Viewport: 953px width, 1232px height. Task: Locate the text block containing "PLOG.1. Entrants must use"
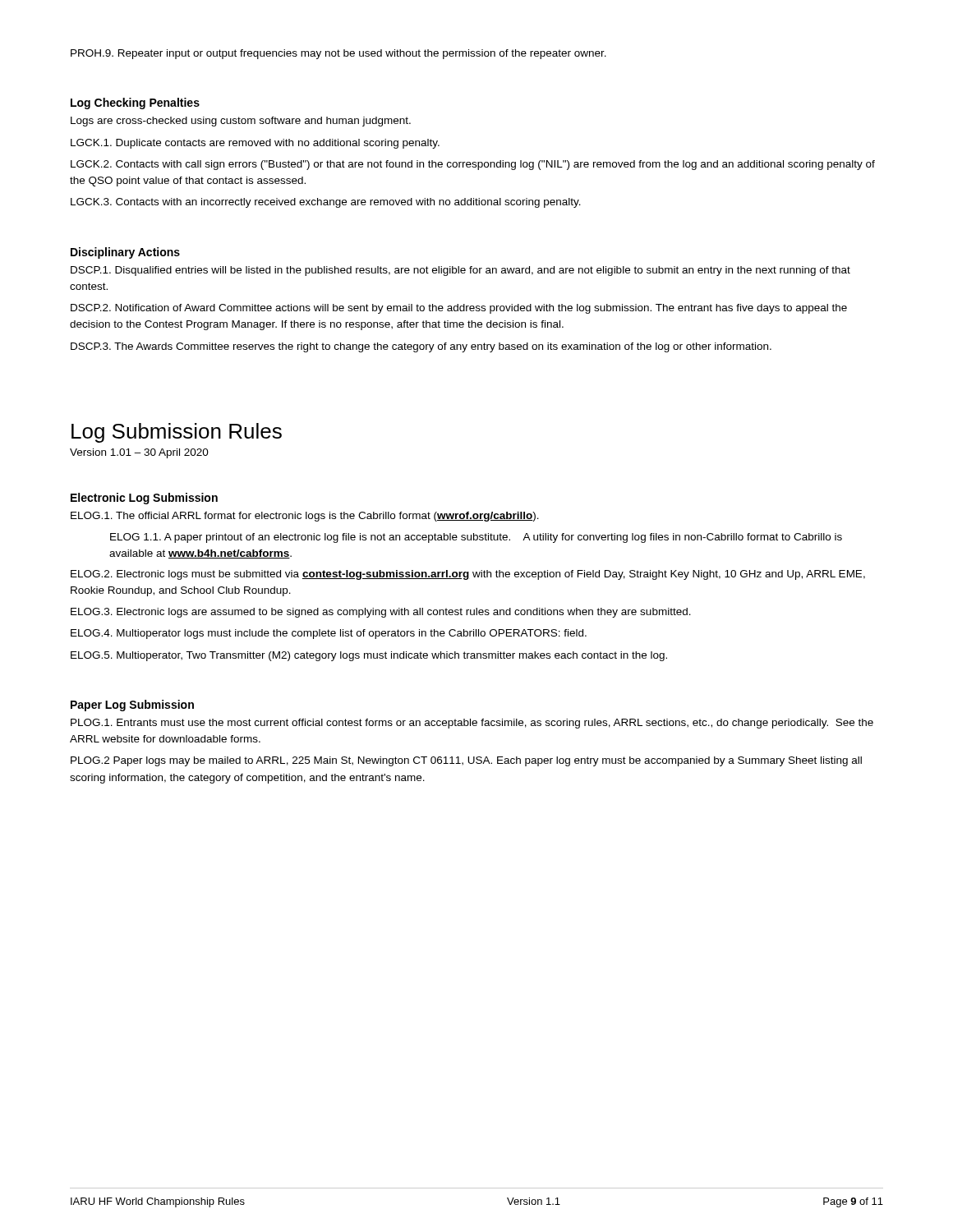tap(472, 731)
